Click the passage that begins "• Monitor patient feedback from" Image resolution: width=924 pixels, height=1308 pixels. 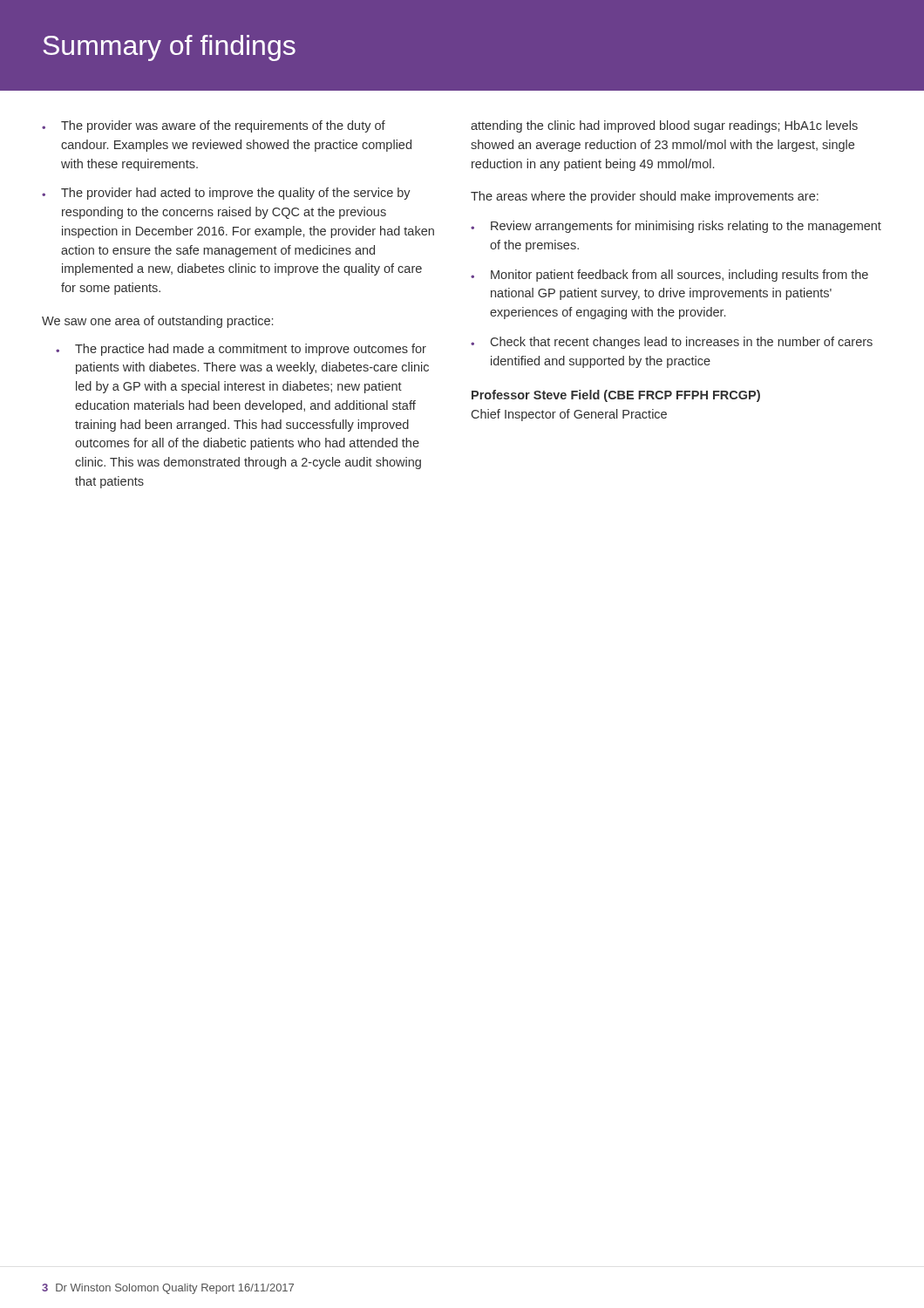(x=676, y=294)
